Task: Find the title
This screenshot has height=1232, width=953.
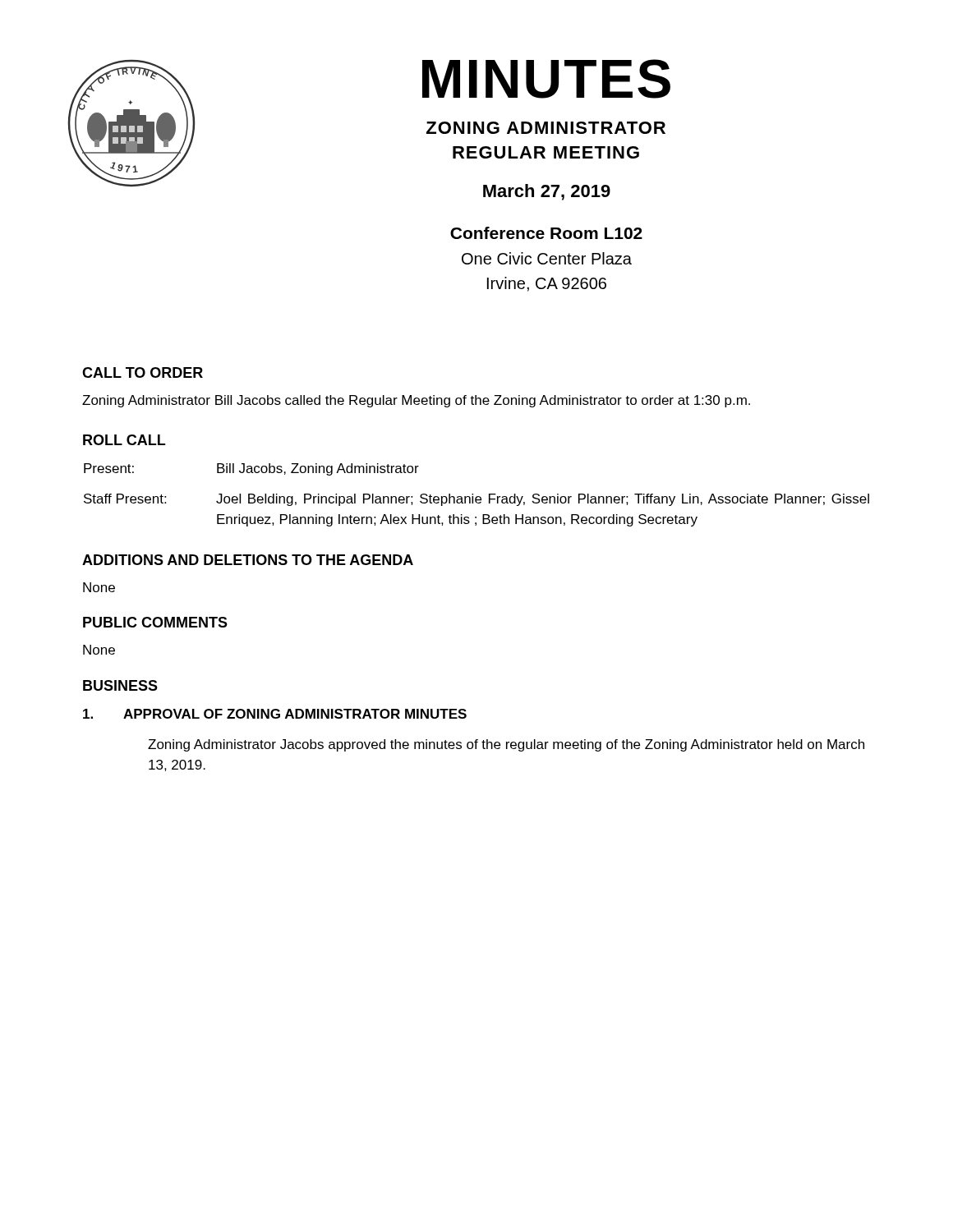Action: (546, 79)
